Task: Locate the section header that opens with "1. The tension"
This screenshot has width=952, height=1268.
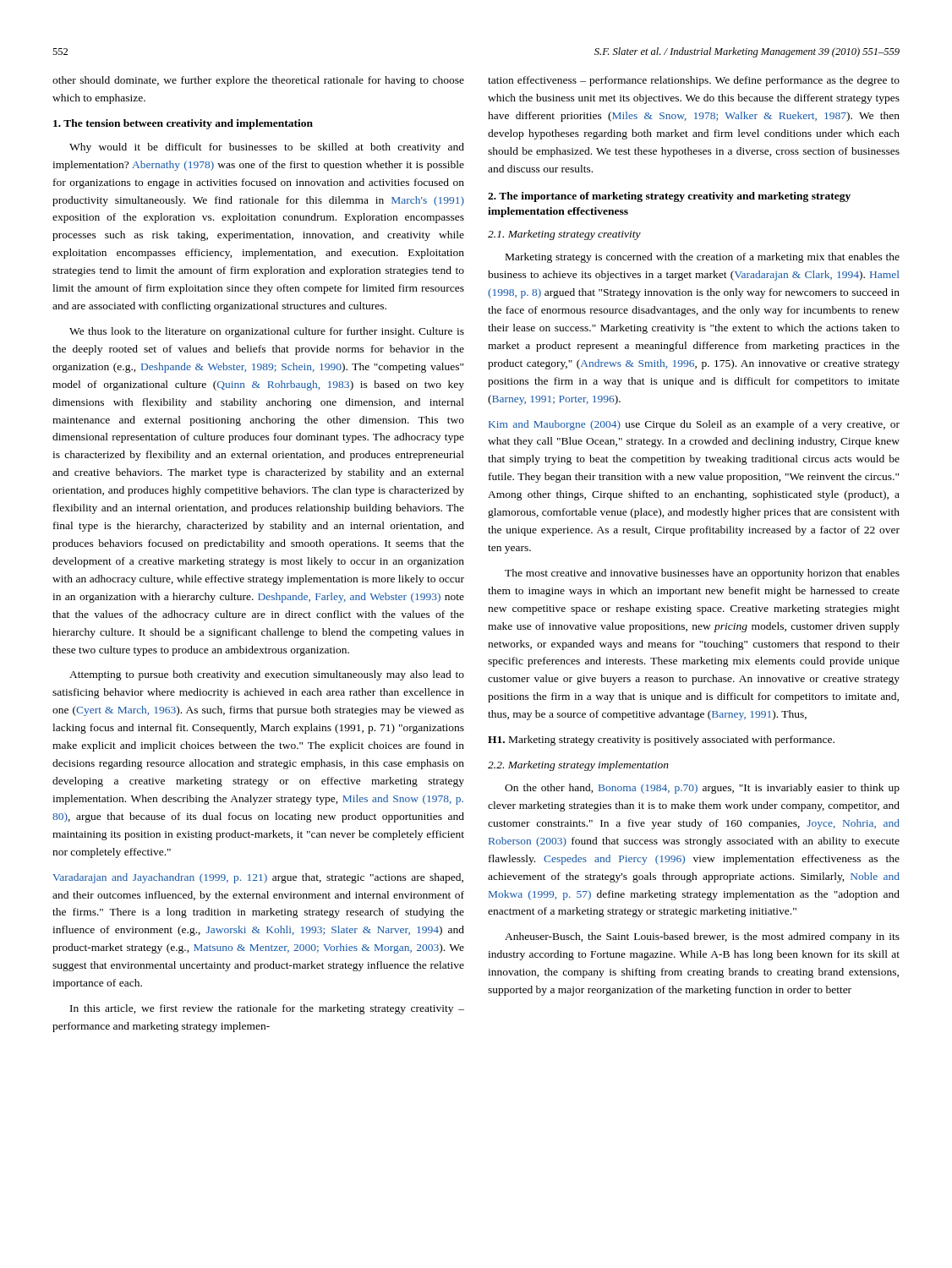Action: click(183, 123)
